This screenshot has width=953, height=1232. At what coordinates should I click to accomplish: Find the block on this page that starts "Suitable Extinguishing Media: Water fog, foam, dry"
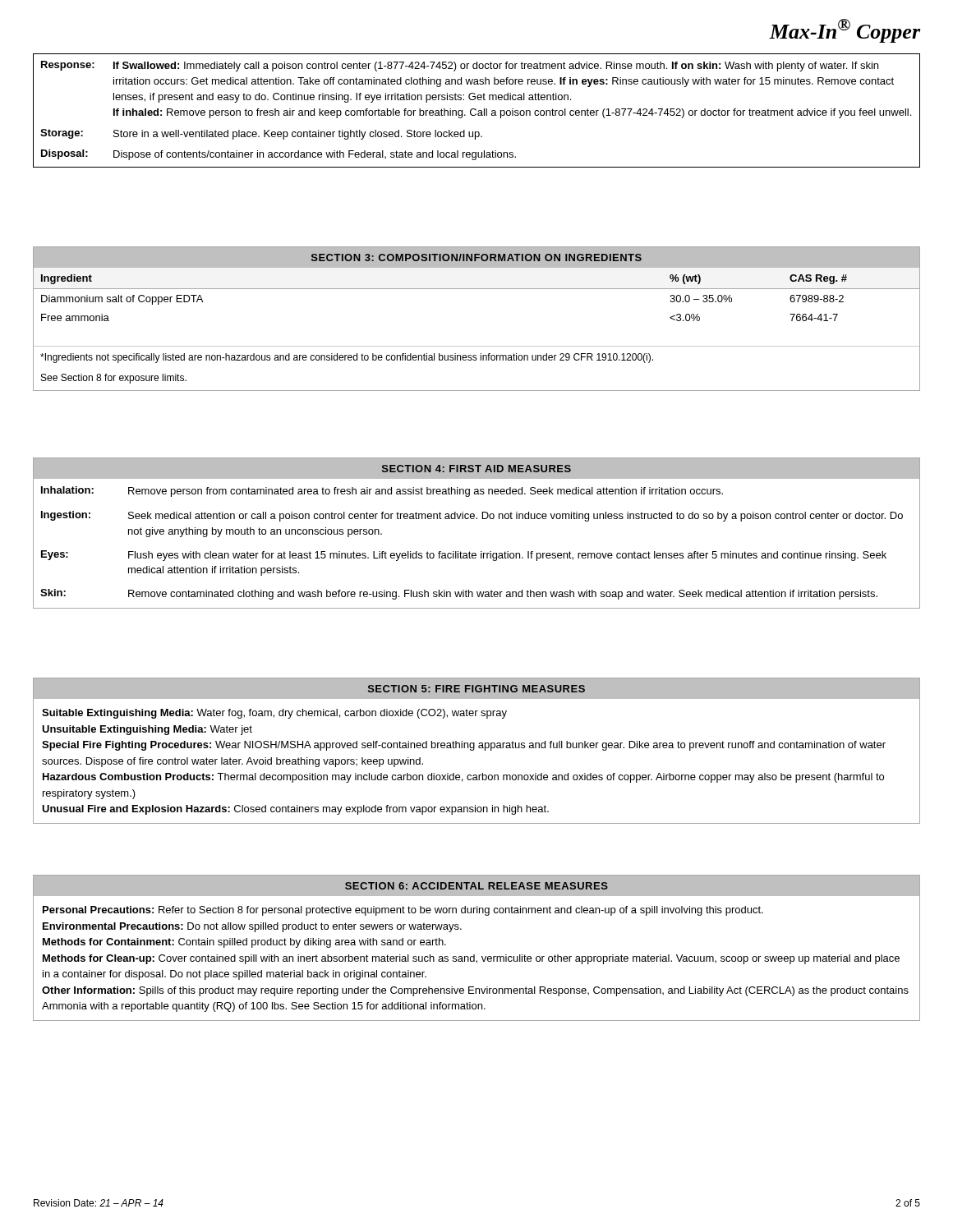tap(274, 714)
